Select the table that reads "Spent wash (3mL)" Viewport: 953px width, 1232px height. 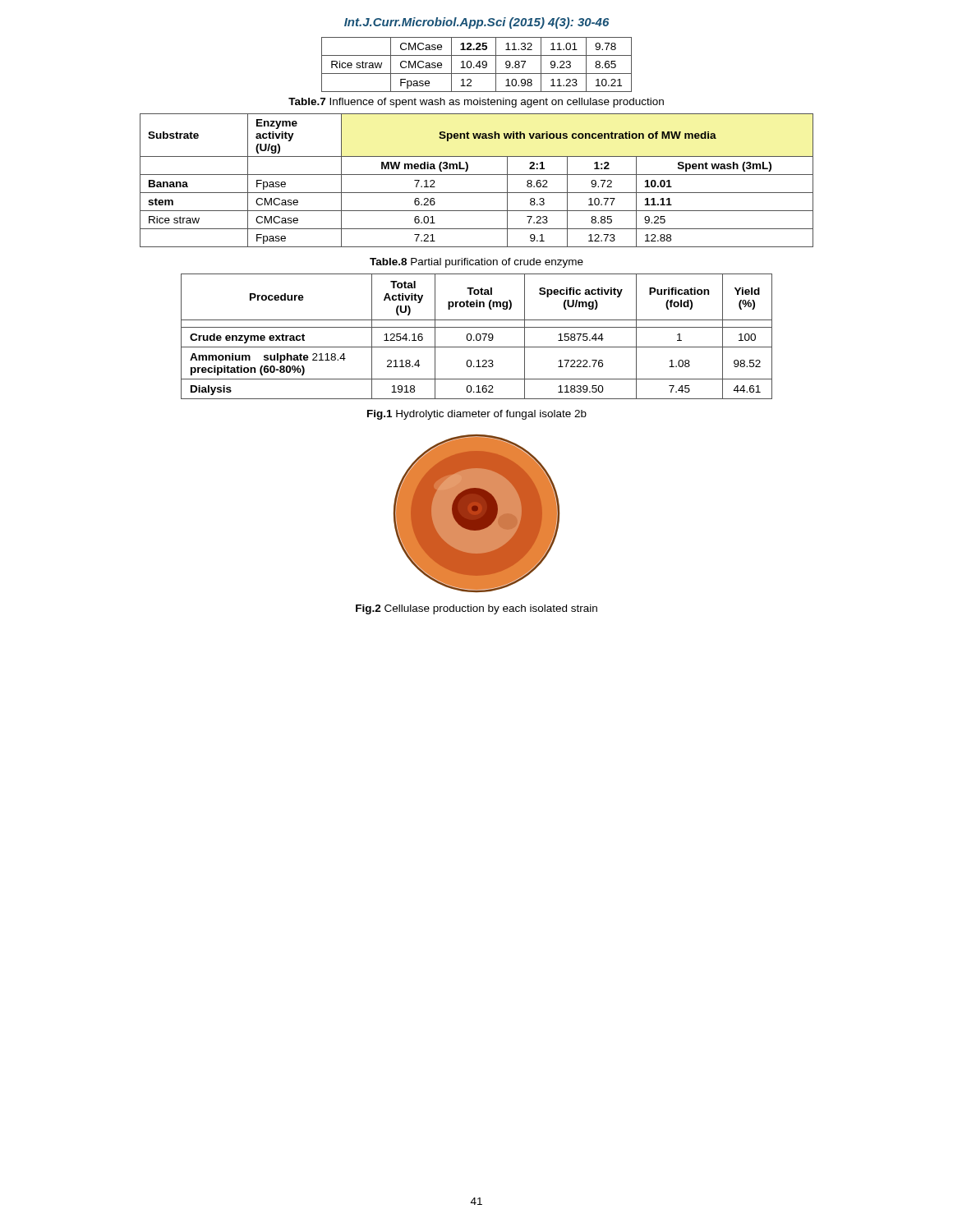476,180
